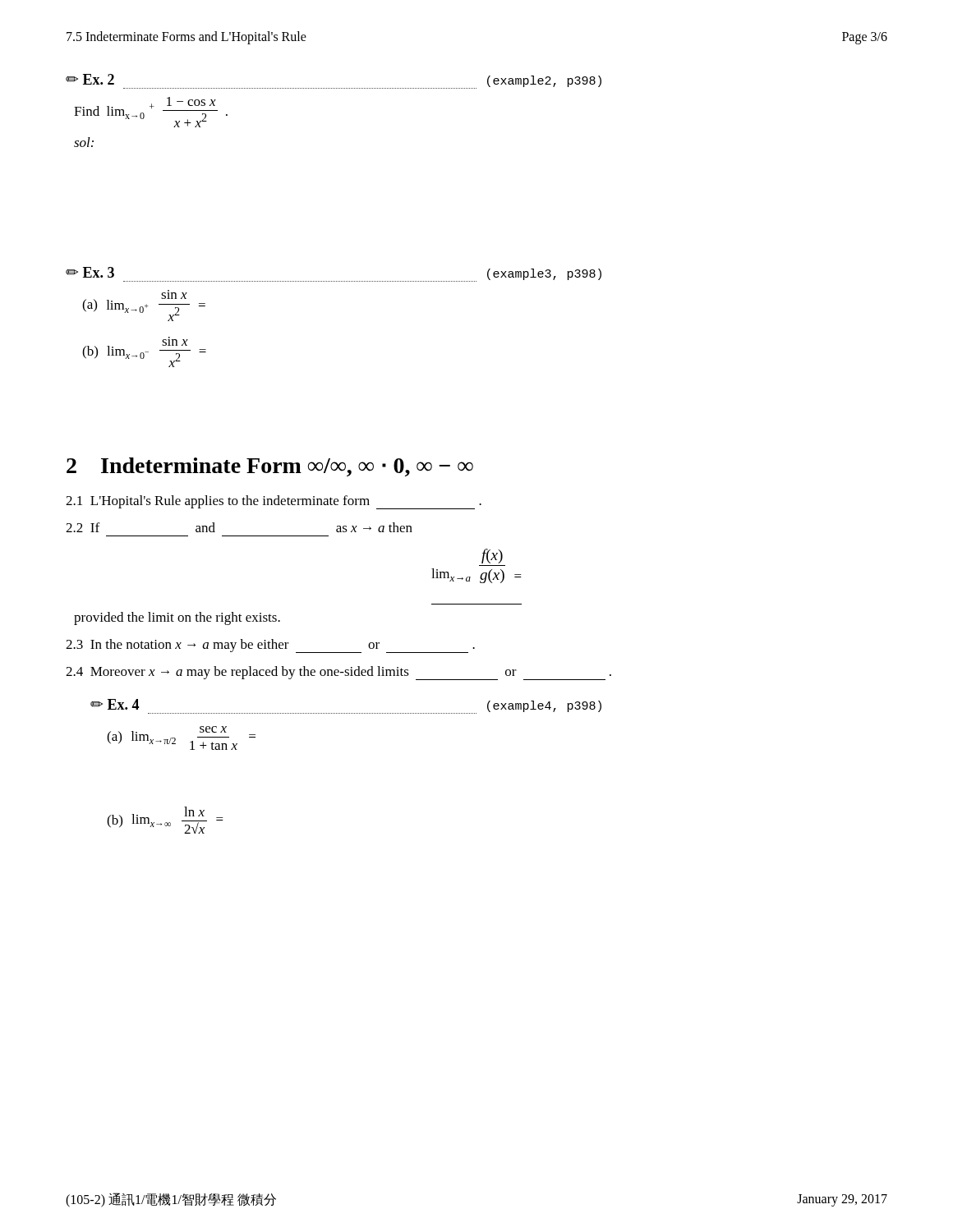Locate the text "(b) limx→0− sin x x2 ="
This screenshot has width=953, height=1232.
tap(144, 352)
